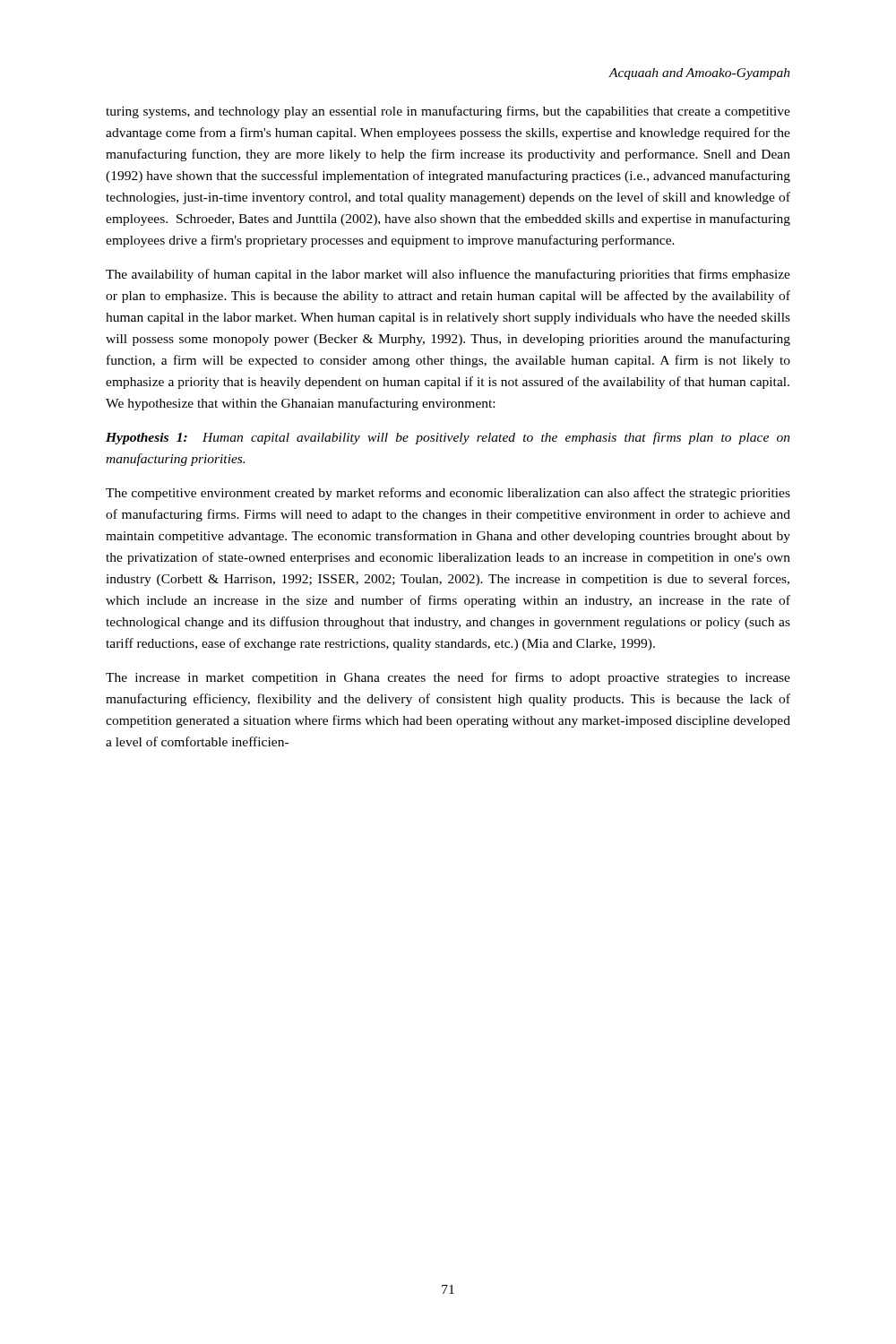Point to the text block starting "The competitive environment created by market"
Screen dimensions: 1344x896
tap(448, 568)
